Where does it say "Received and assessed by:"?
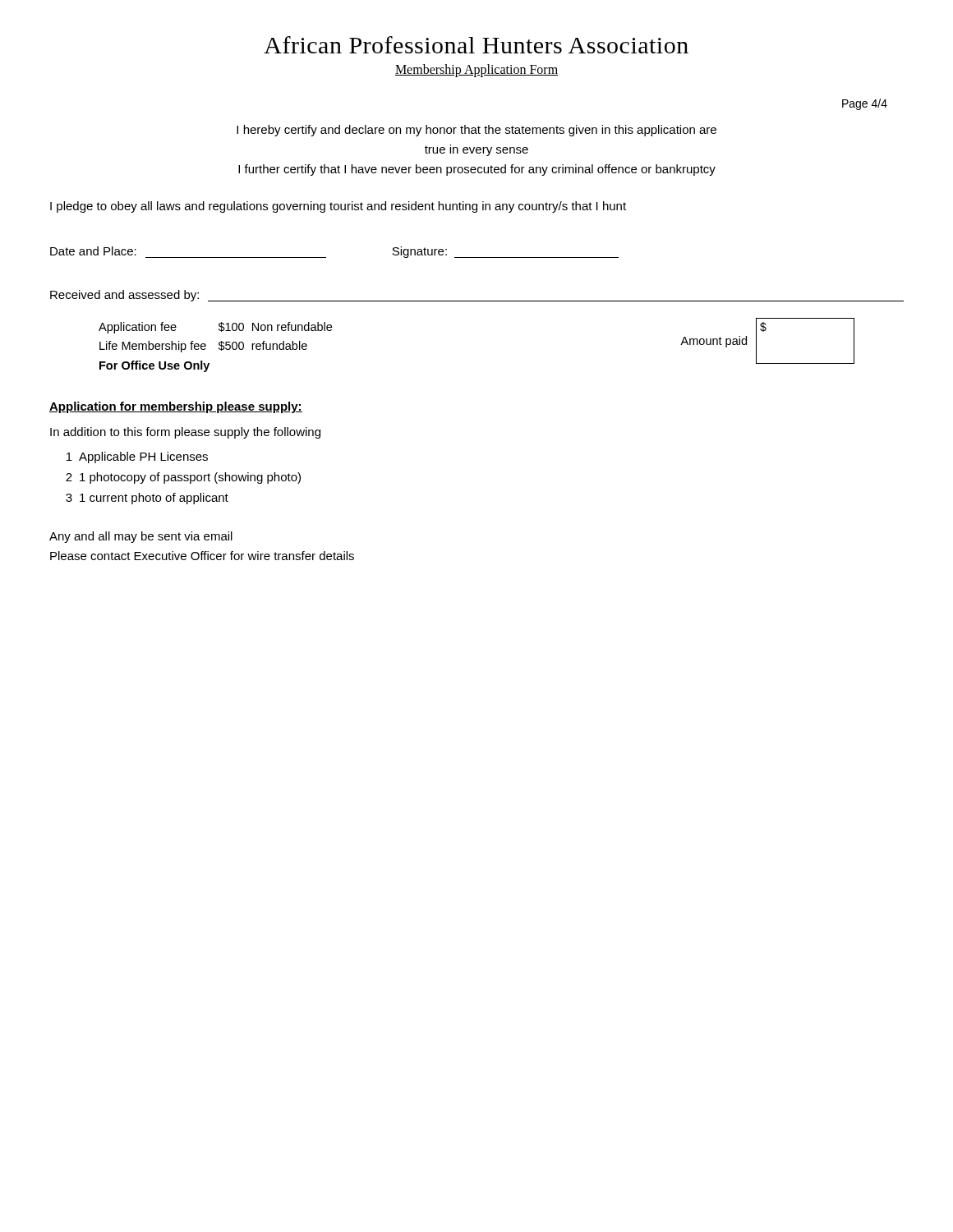 click(x=476, y=293)
